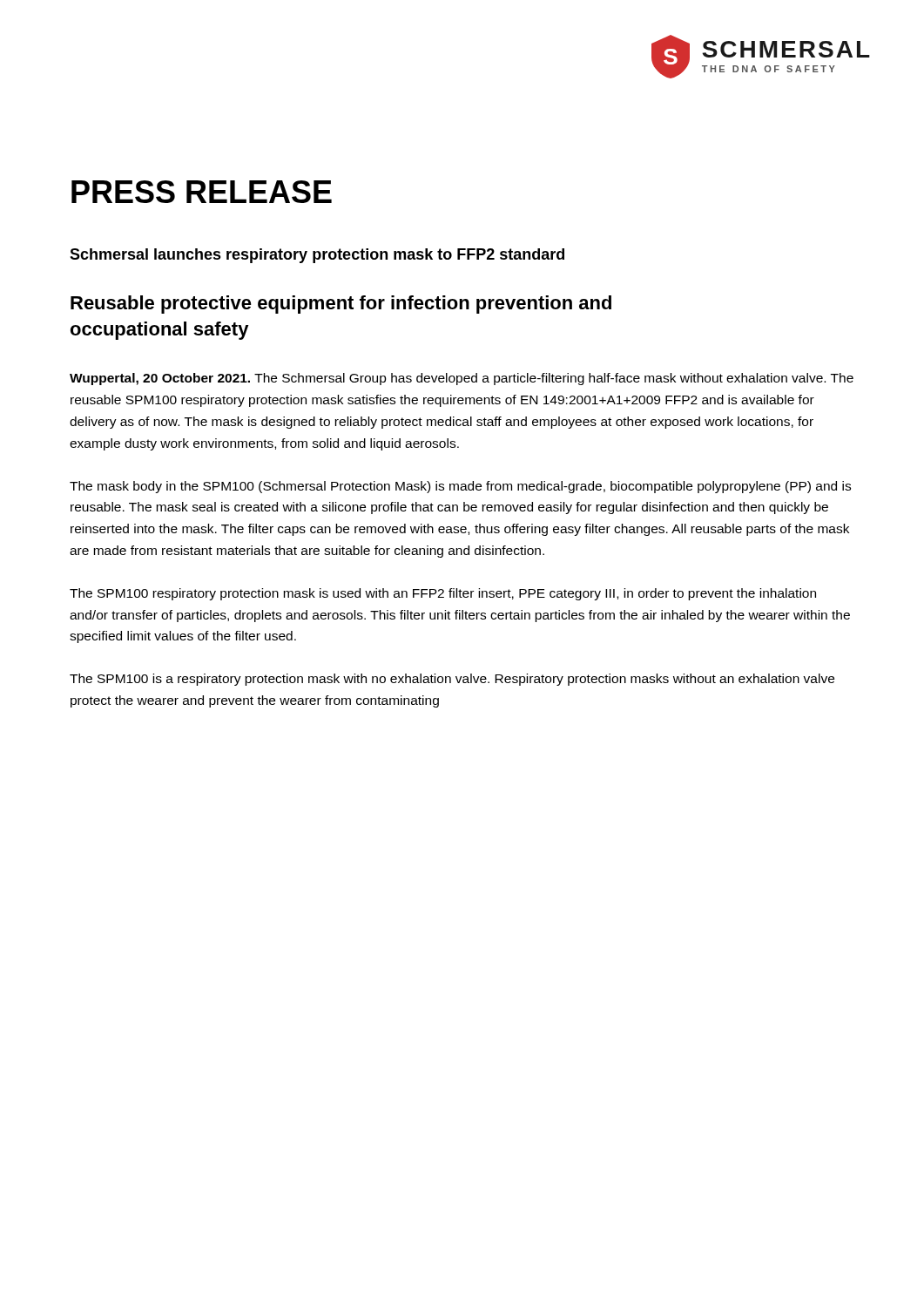Image resolution: width=924 pixels, height=1307 pixels.
Task: Locate the text block starting "PRESS RELEASE"
Action: coord(201,192)
